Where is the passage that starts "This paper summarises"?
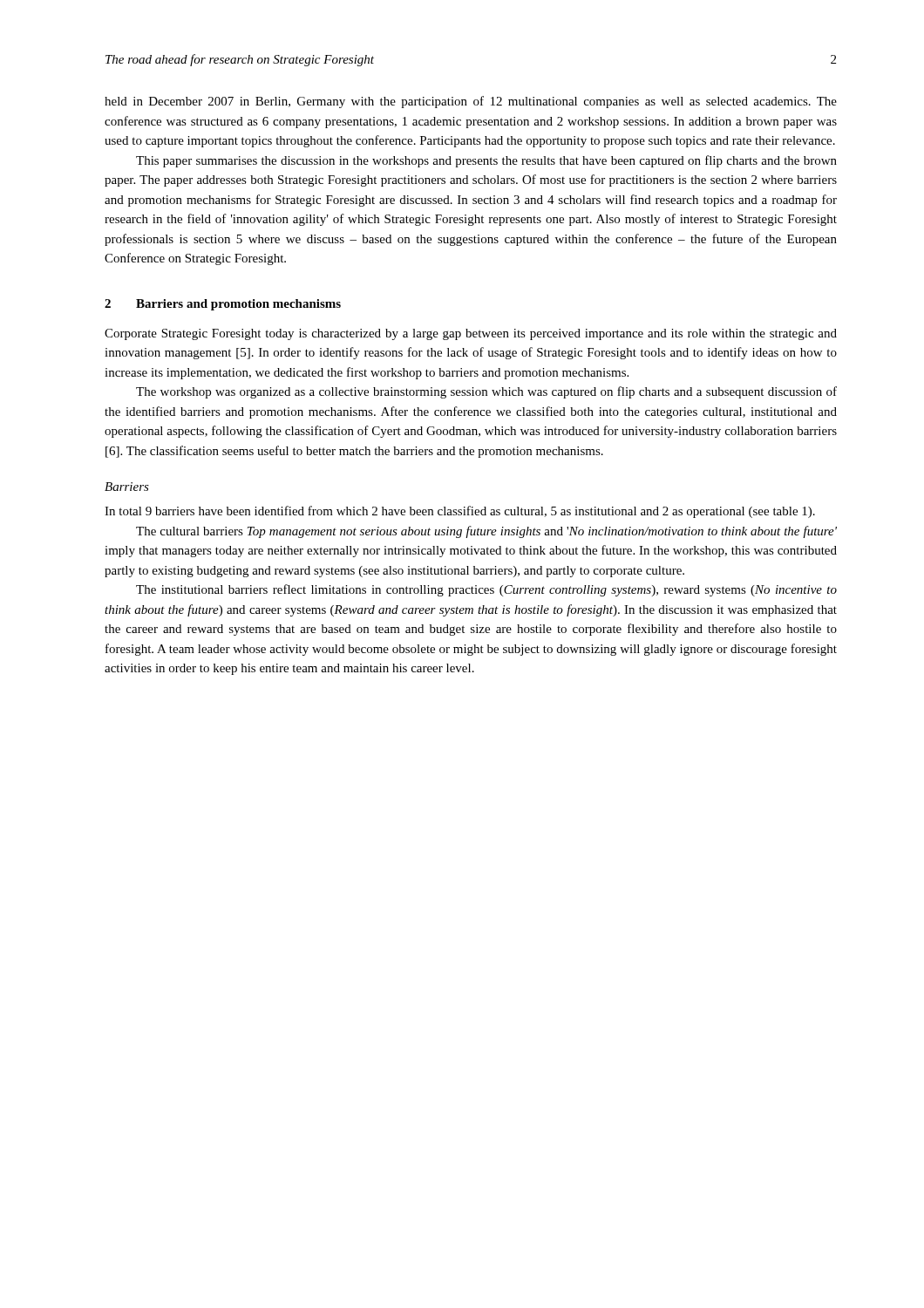This screenshot has width=924, height=1308. pyautogui.click(x=471, y=209)
